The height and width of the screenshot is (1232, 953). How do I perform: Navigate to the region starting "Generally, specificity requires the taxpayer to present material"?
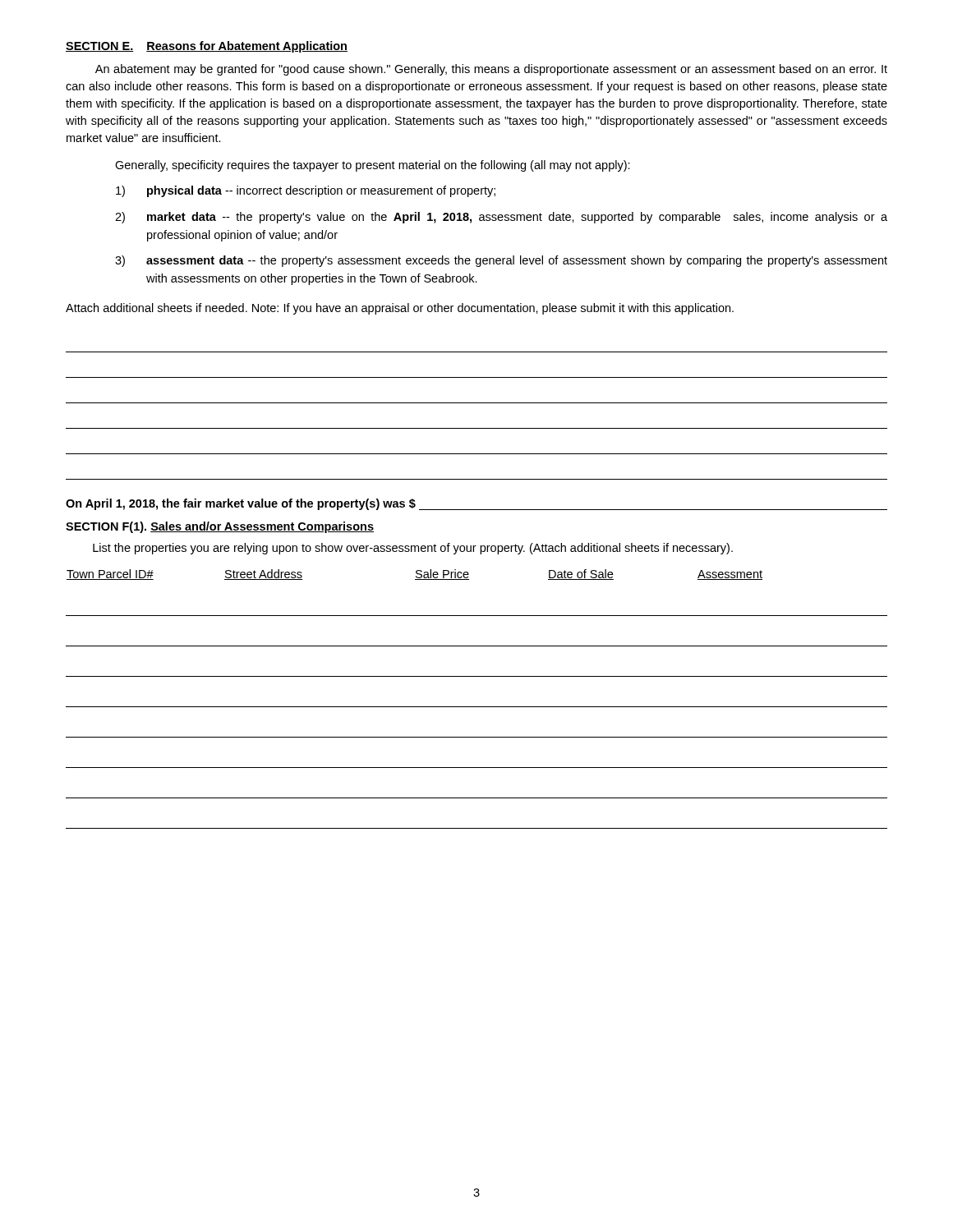click(373, 165)
